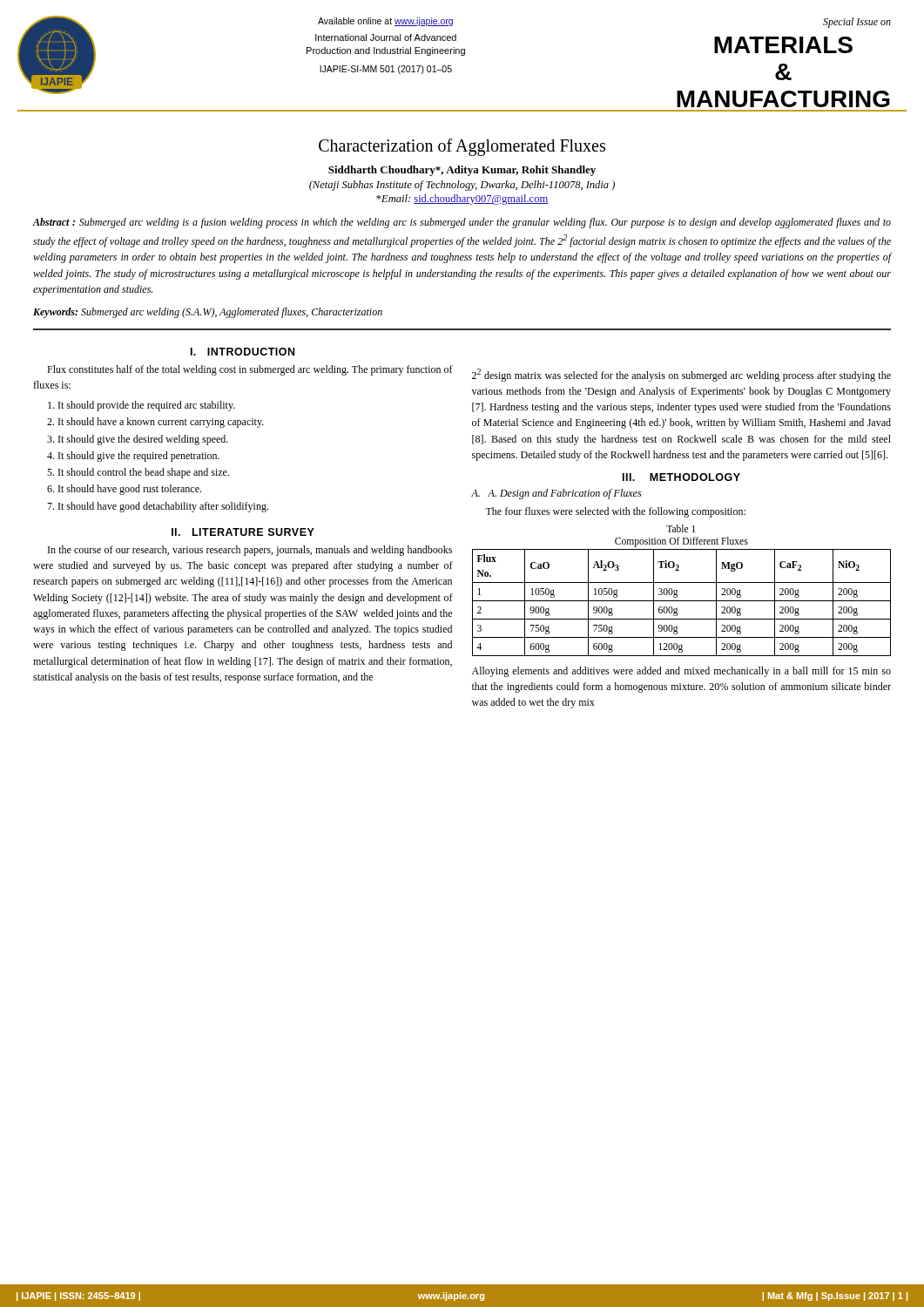This screenshot has width=924, height=1307.
Task: Point to the block beginning "It should have a"
Action: (x=161, y=422)
